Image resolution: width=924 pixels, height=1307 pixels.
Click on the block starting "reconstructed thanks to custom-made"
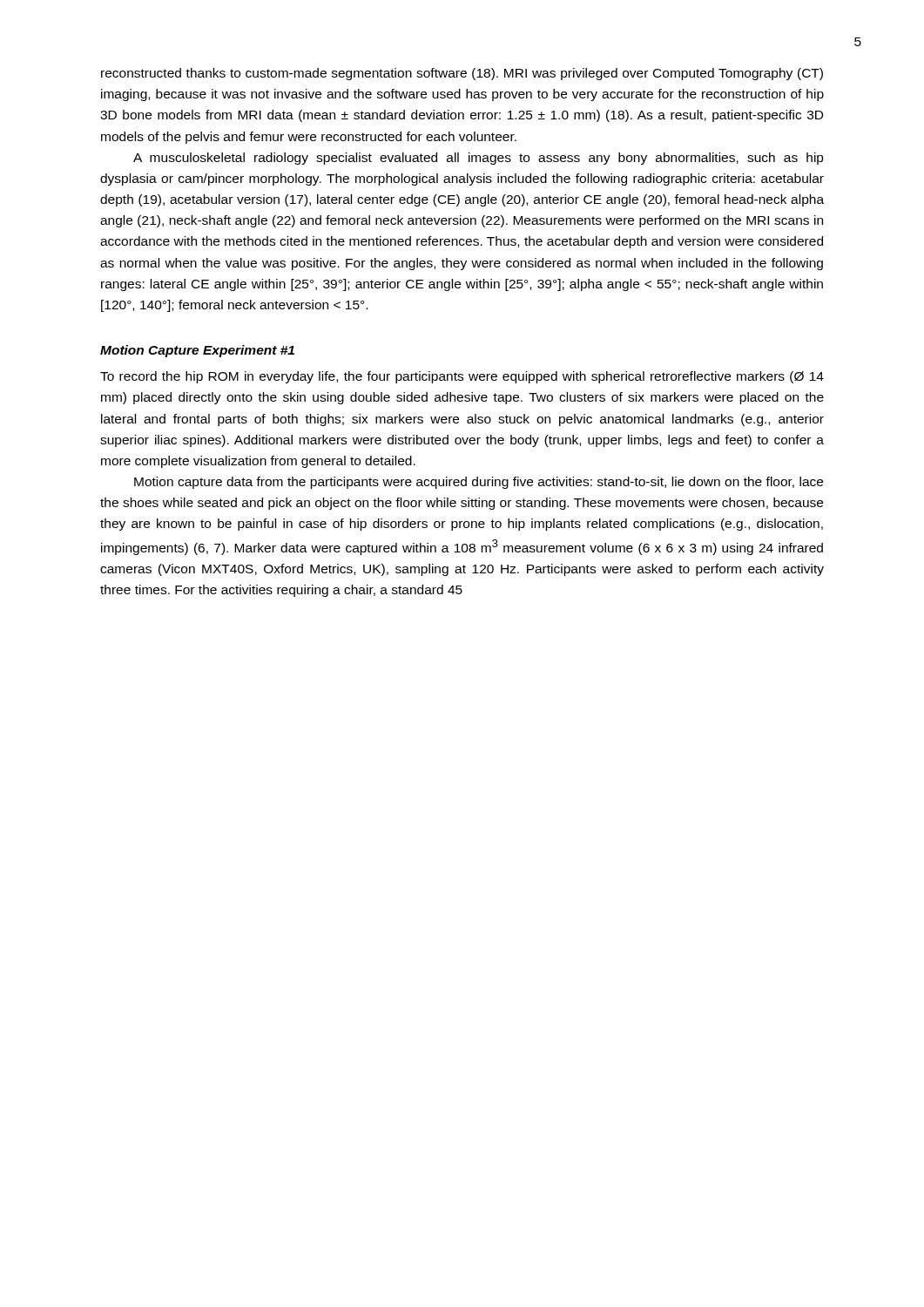[x=462, y=104]
